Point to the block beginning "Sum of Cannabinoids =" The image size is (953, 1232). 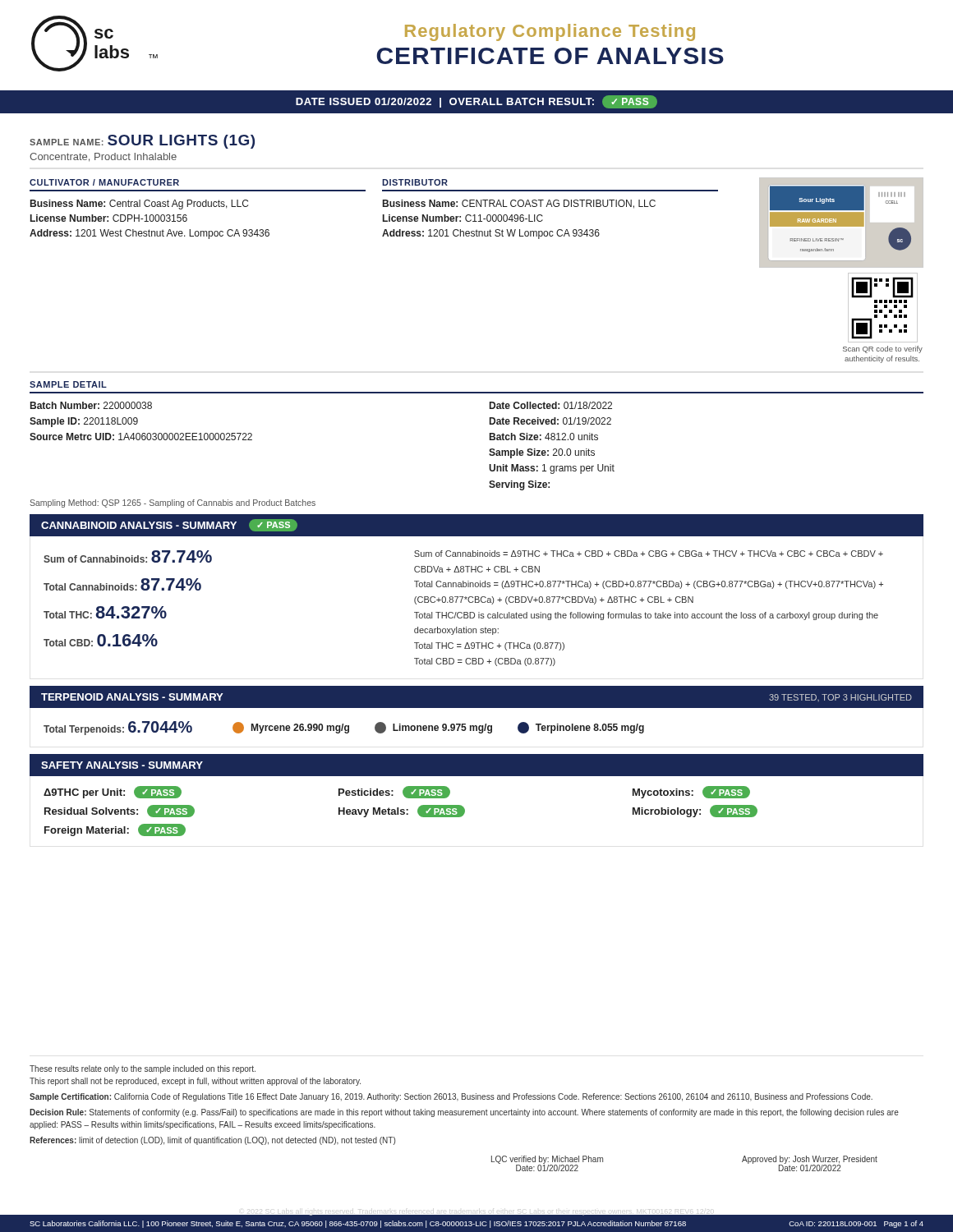coord(649,607)
